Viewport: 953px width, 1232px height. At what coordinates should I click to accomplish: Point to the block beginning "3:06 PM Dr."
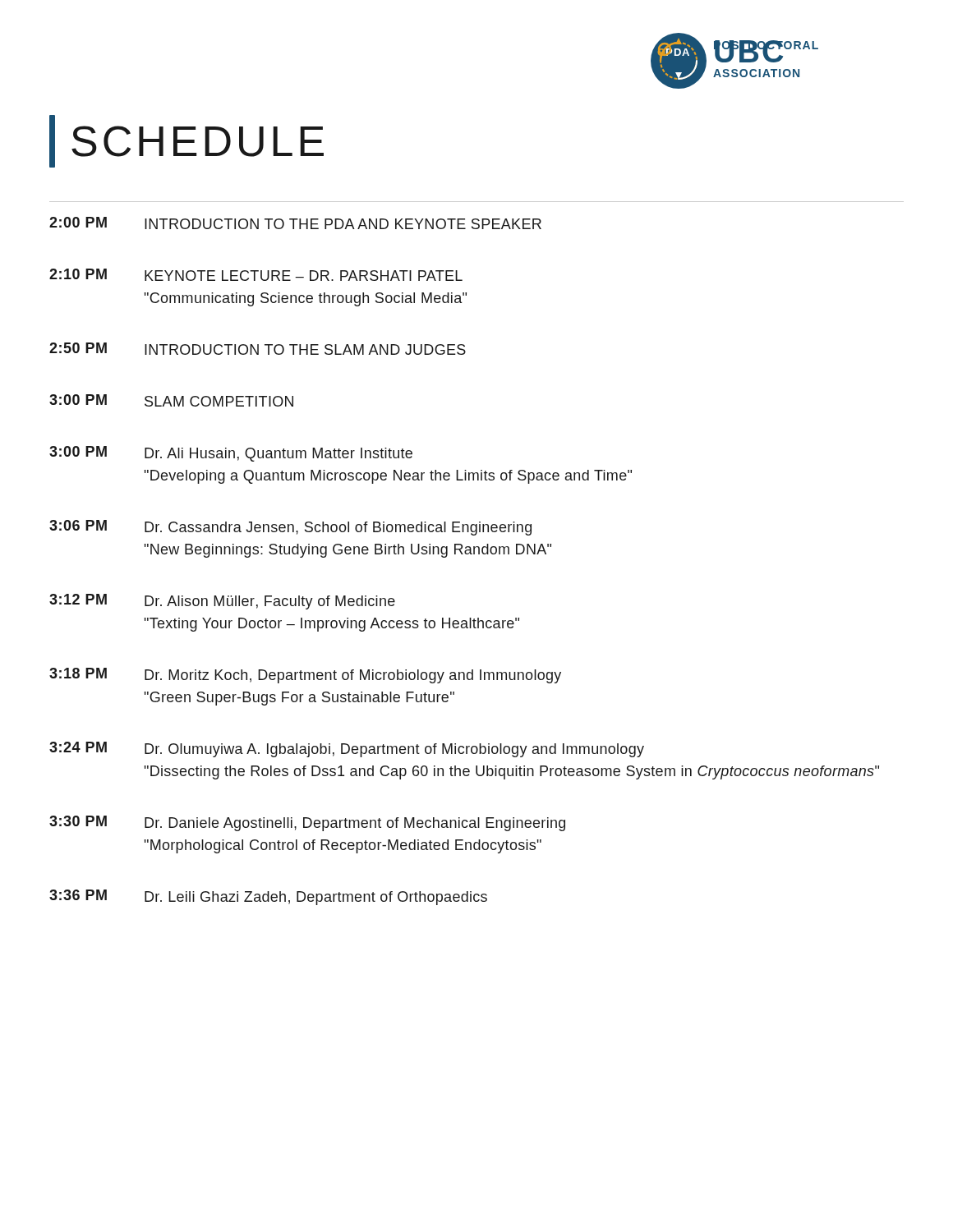pyautogui.click(x=301, y=539)
